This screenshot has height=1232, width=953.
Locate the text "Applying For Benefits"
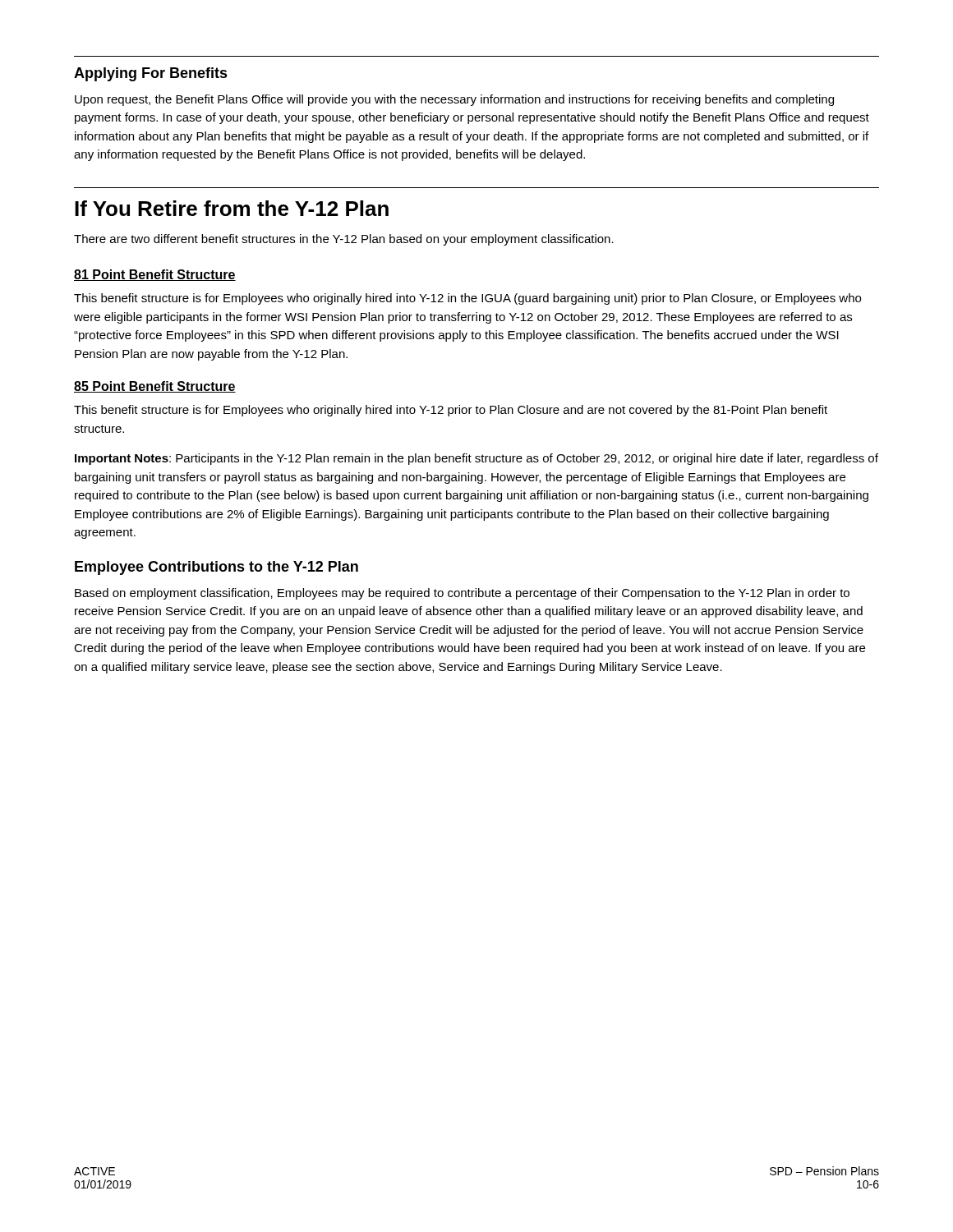[x=151, y=73]
